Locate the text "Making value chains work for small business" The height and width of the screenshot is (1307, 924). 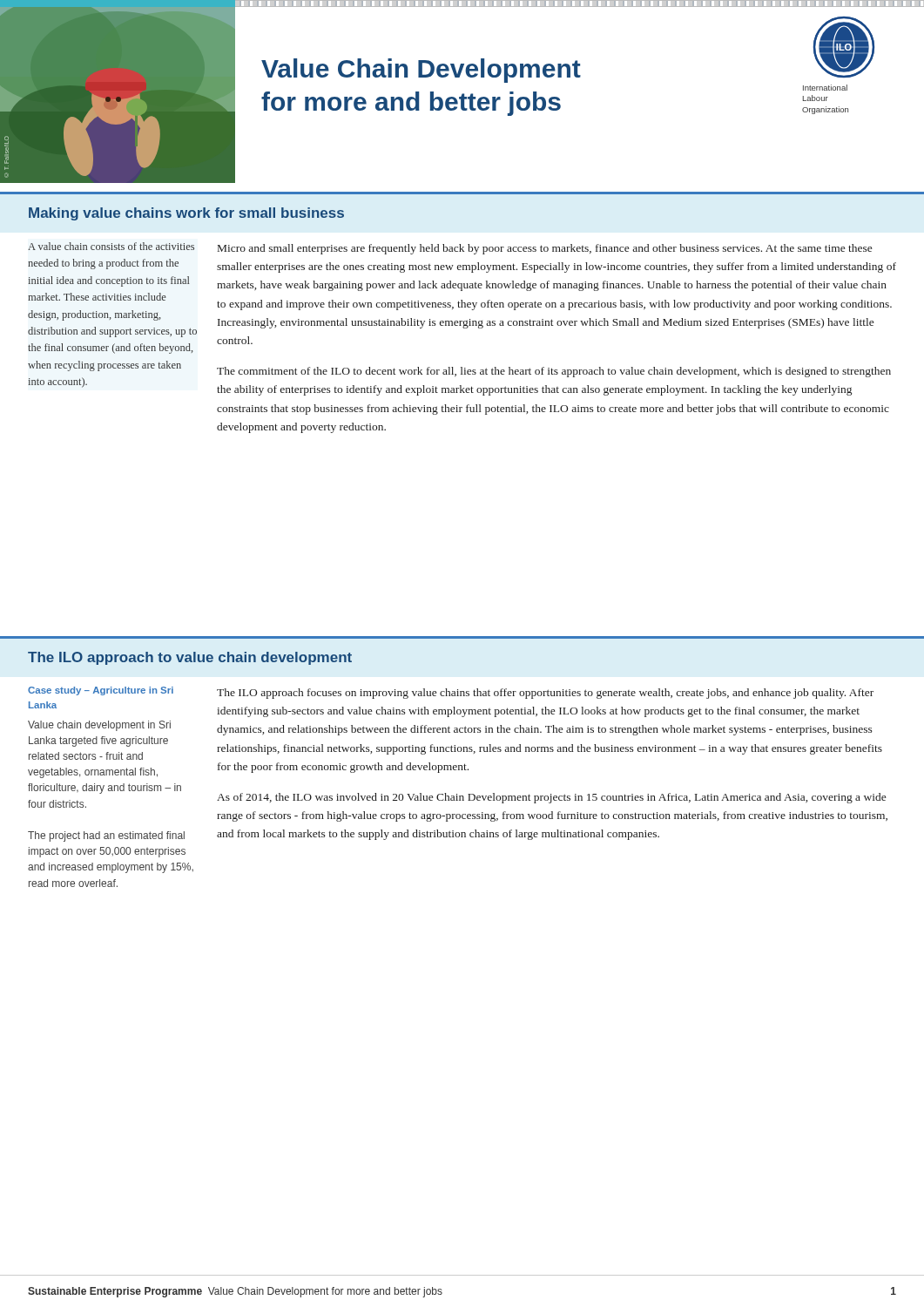(x=186, y=213)
